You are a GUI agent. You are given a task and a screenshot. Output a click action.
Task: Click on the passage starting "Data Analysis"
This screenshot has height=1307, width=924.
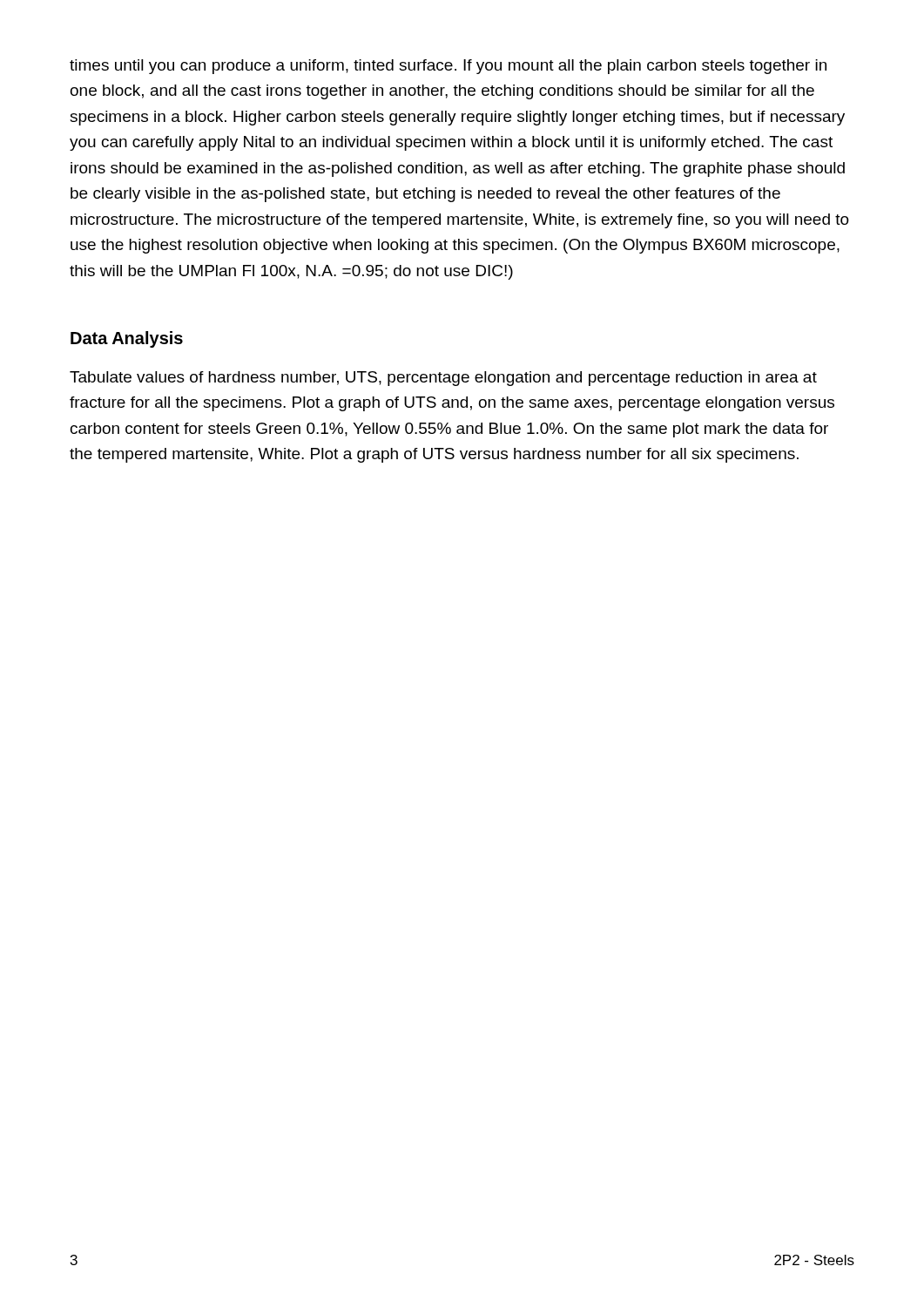click(x=126, y=338)
